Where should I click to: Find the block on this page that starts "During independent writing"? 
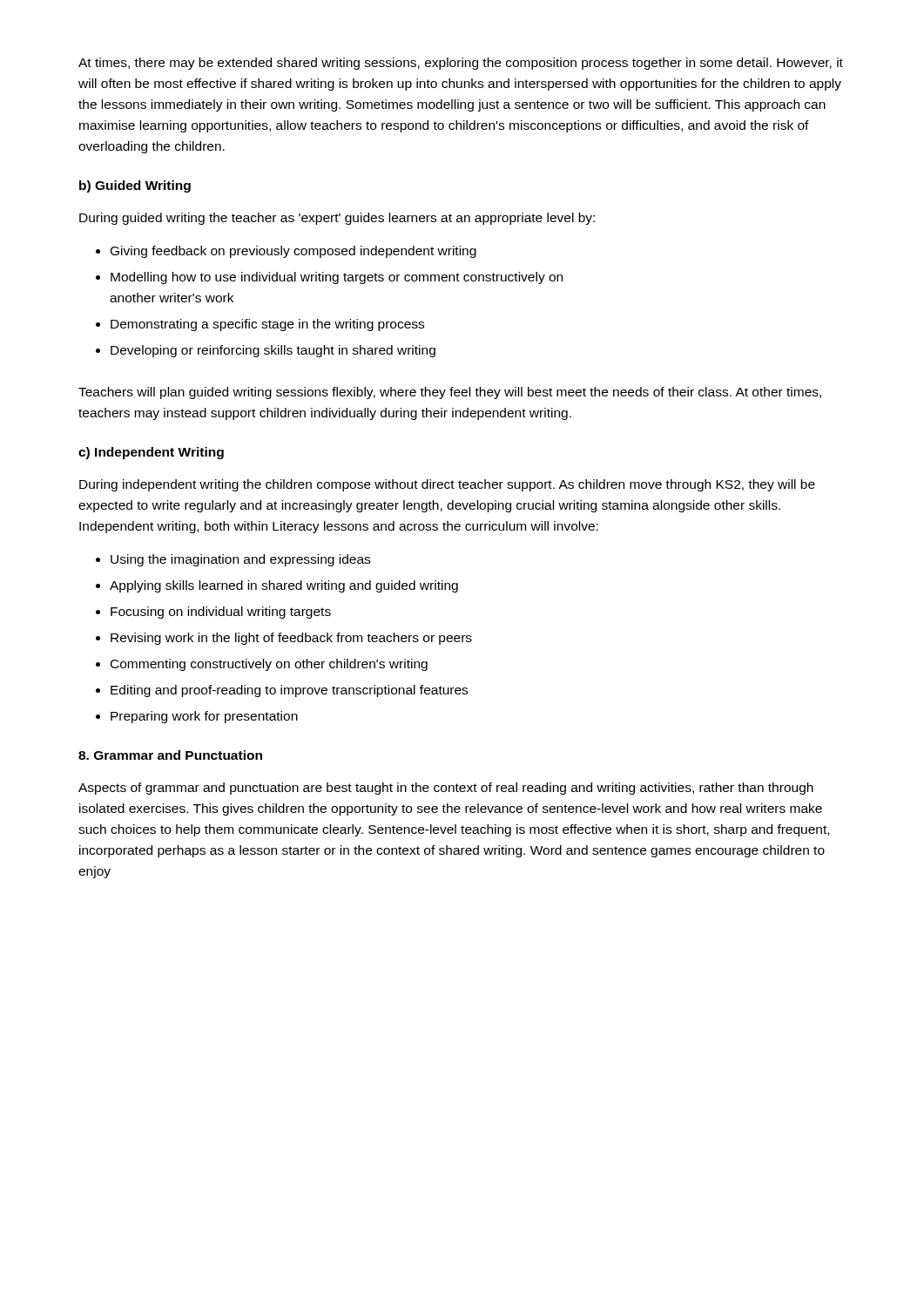click(x=447, y=505)
